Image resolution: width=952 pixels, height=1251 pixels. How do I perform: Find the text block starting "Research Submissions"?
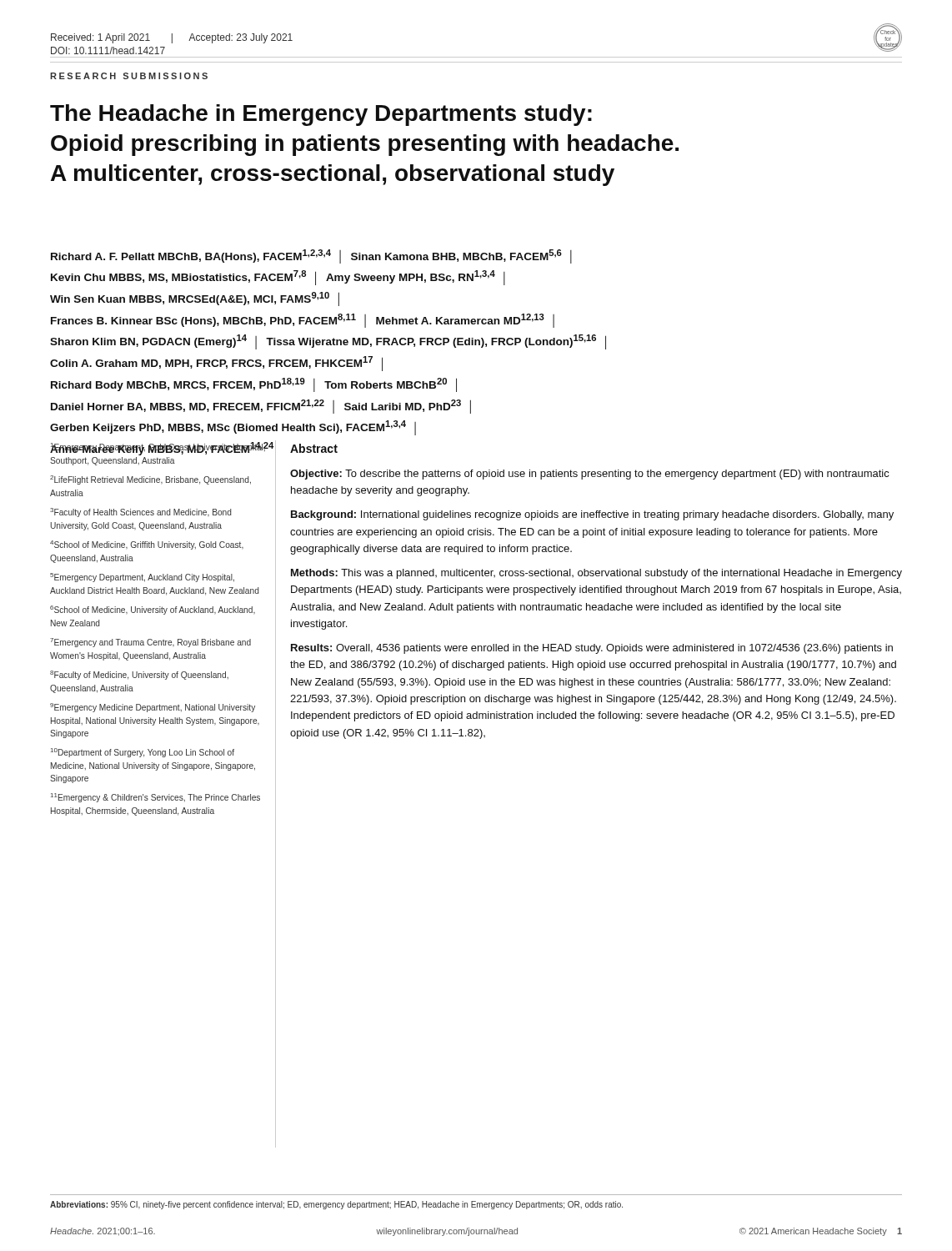point(130,76)
